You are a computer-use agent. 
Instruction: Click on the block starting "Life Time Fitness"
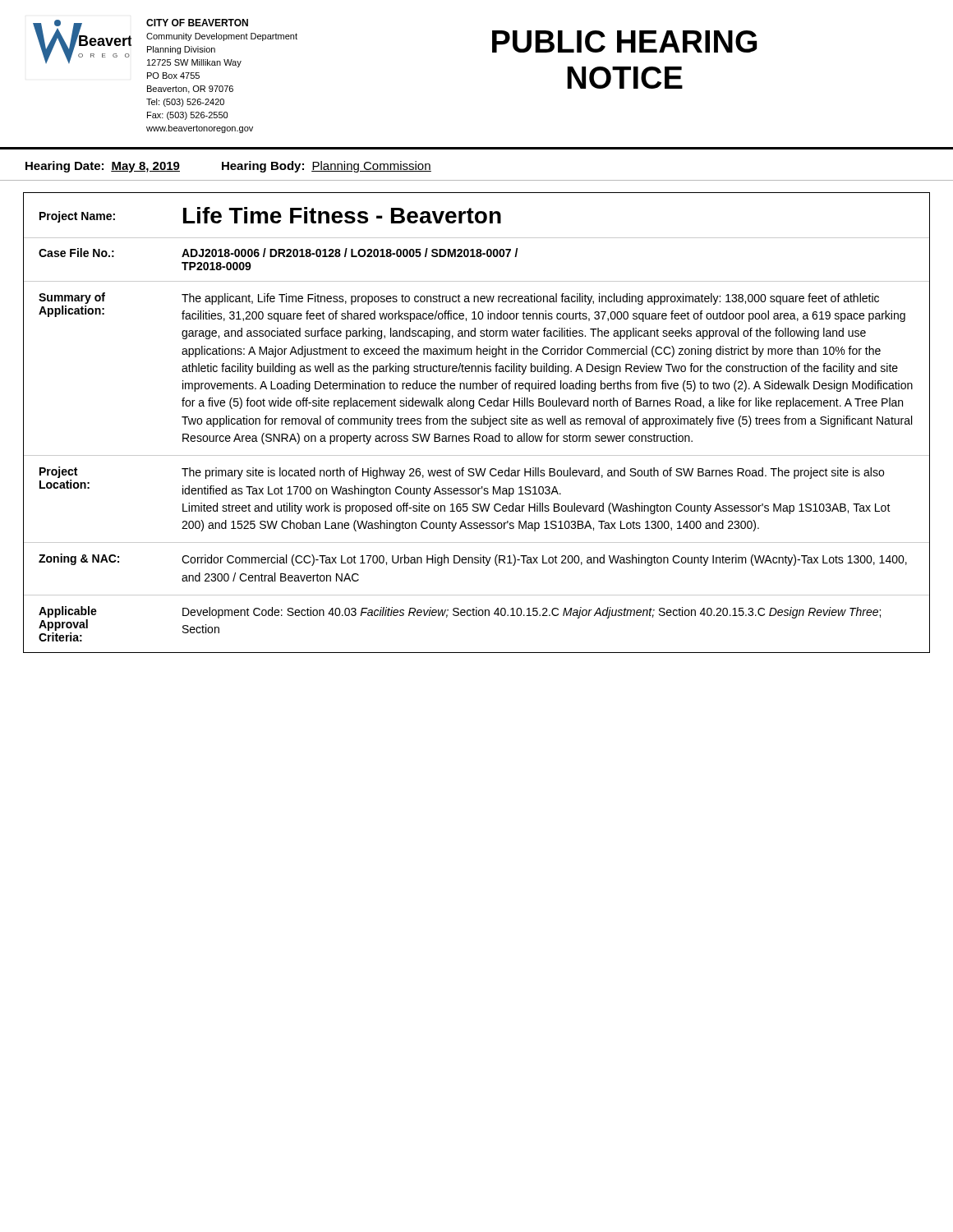click(342, 216)
